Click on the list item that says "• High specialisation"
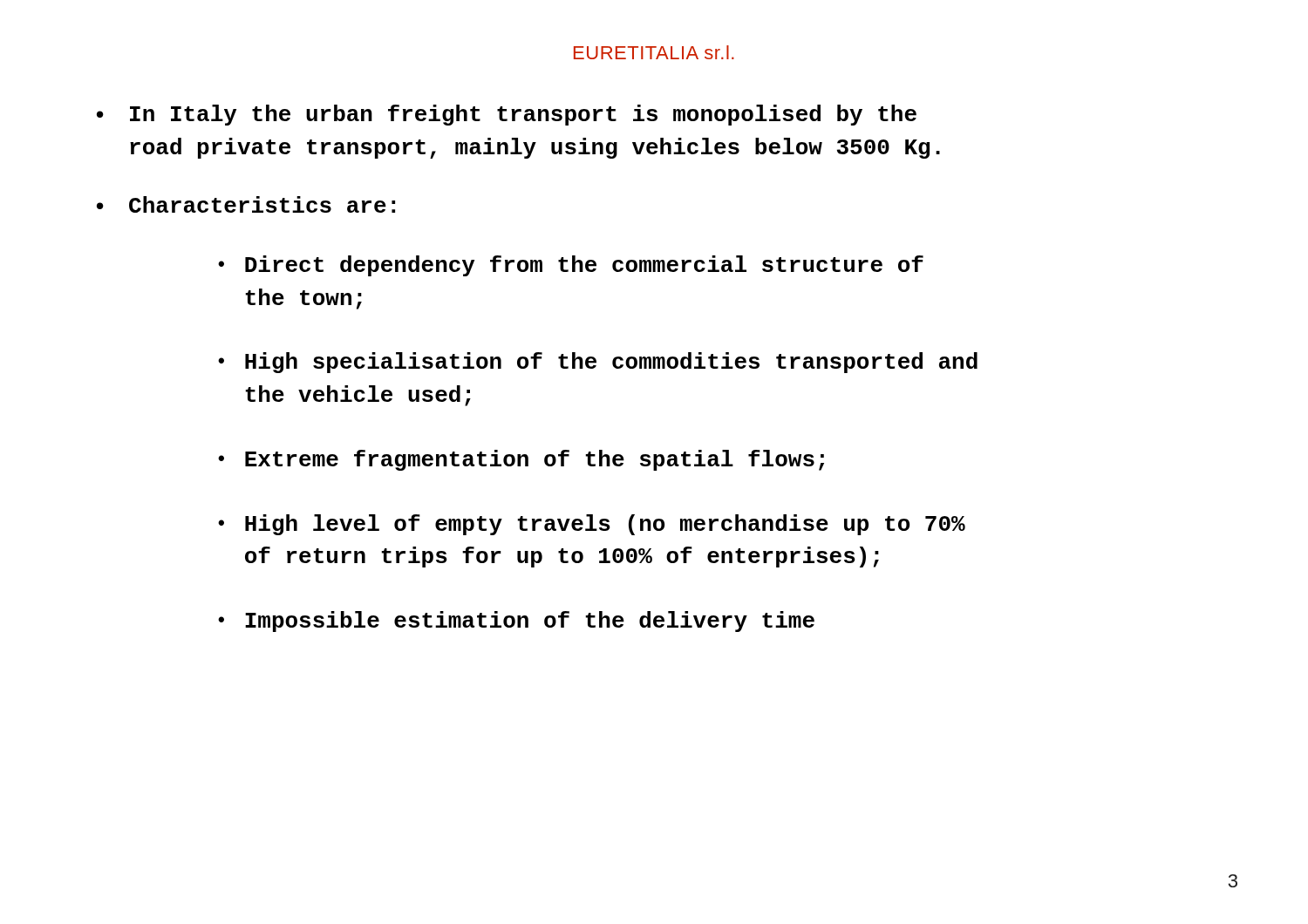This screenshot has width=1308, height=924. (x=598, y=363)
